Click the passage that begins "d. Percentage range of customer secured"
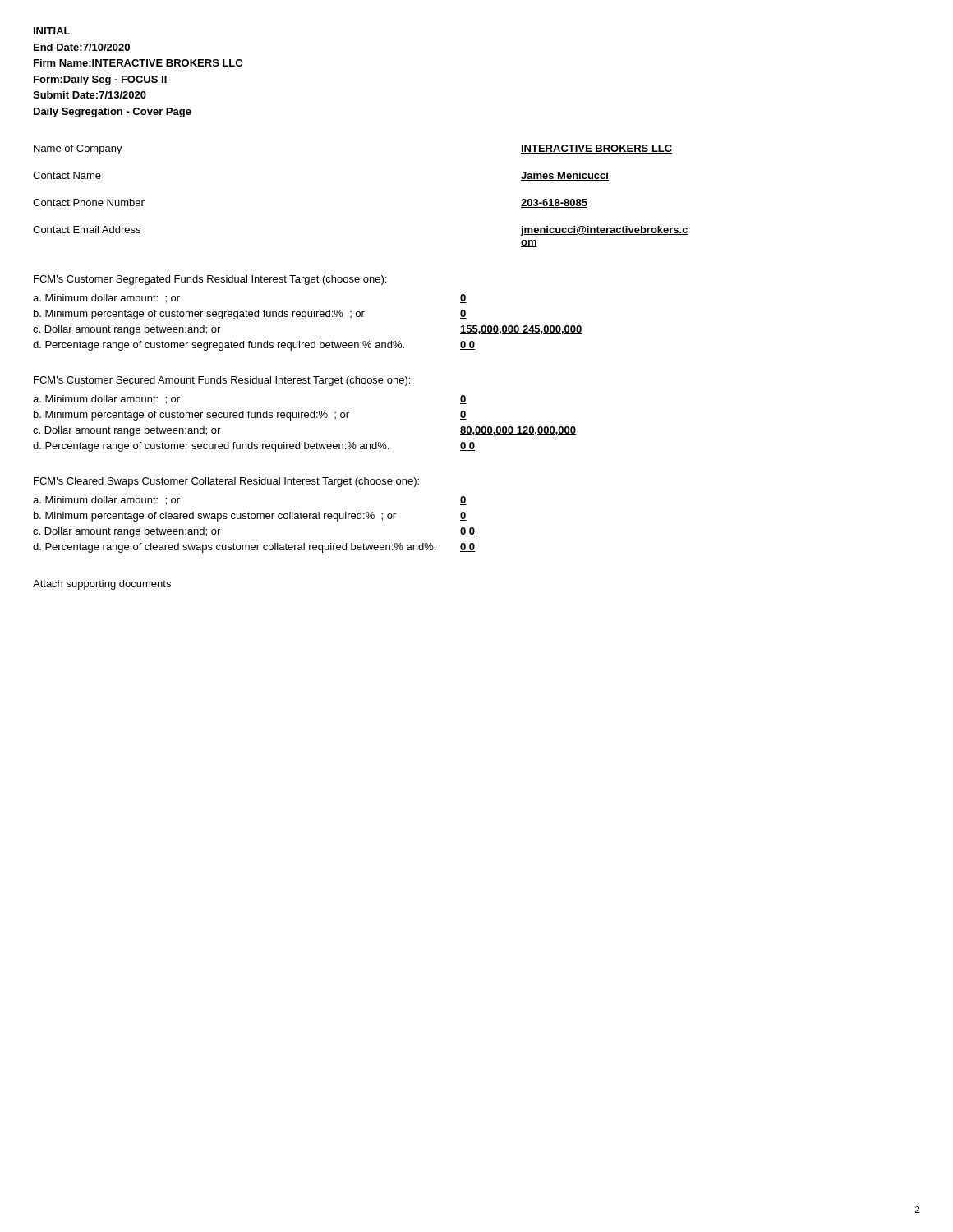Screen dimensions: 1232x953 click(211, 446)
